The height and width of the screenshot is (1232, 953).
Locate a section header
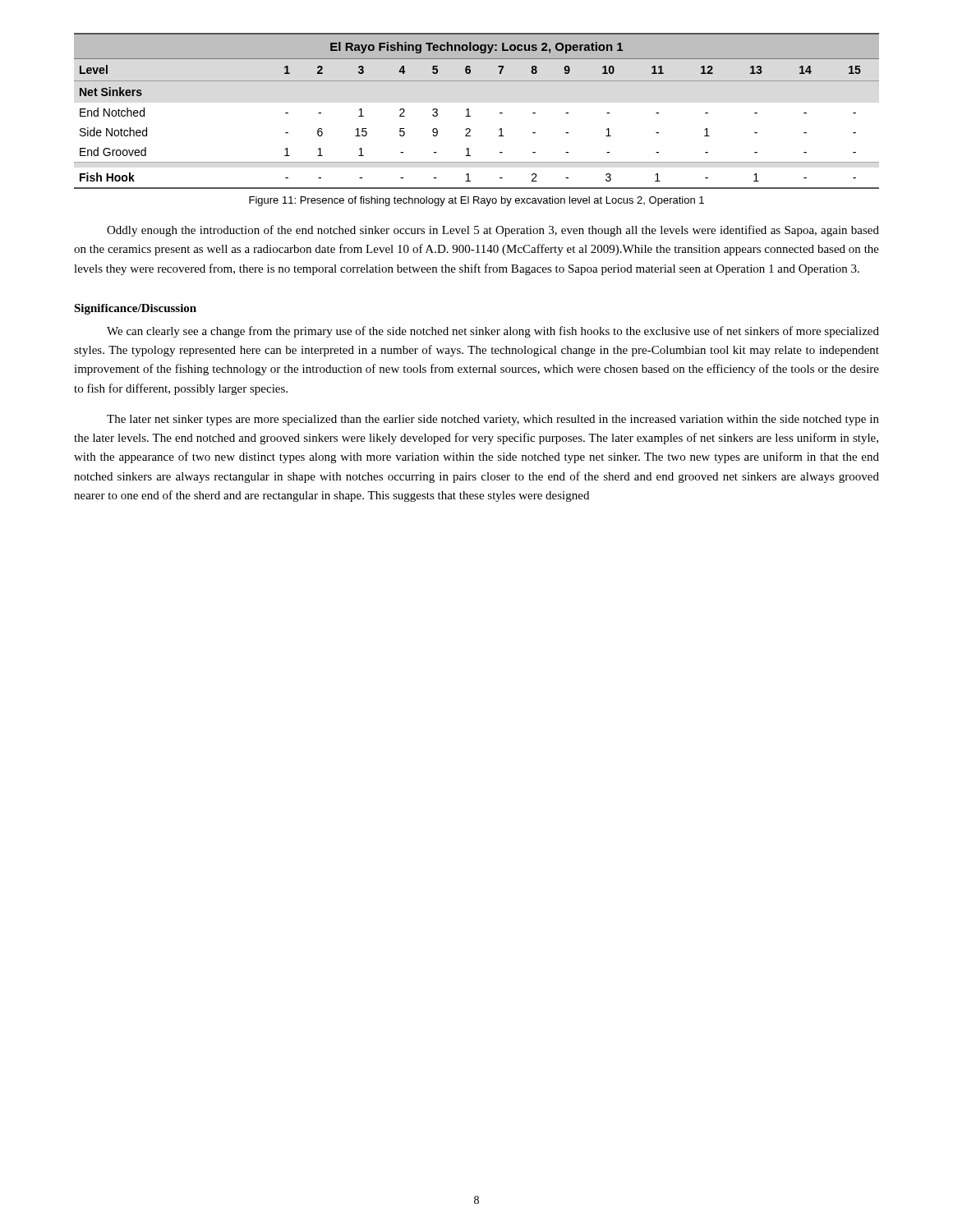pyautogui.click(x=135, y=308)
